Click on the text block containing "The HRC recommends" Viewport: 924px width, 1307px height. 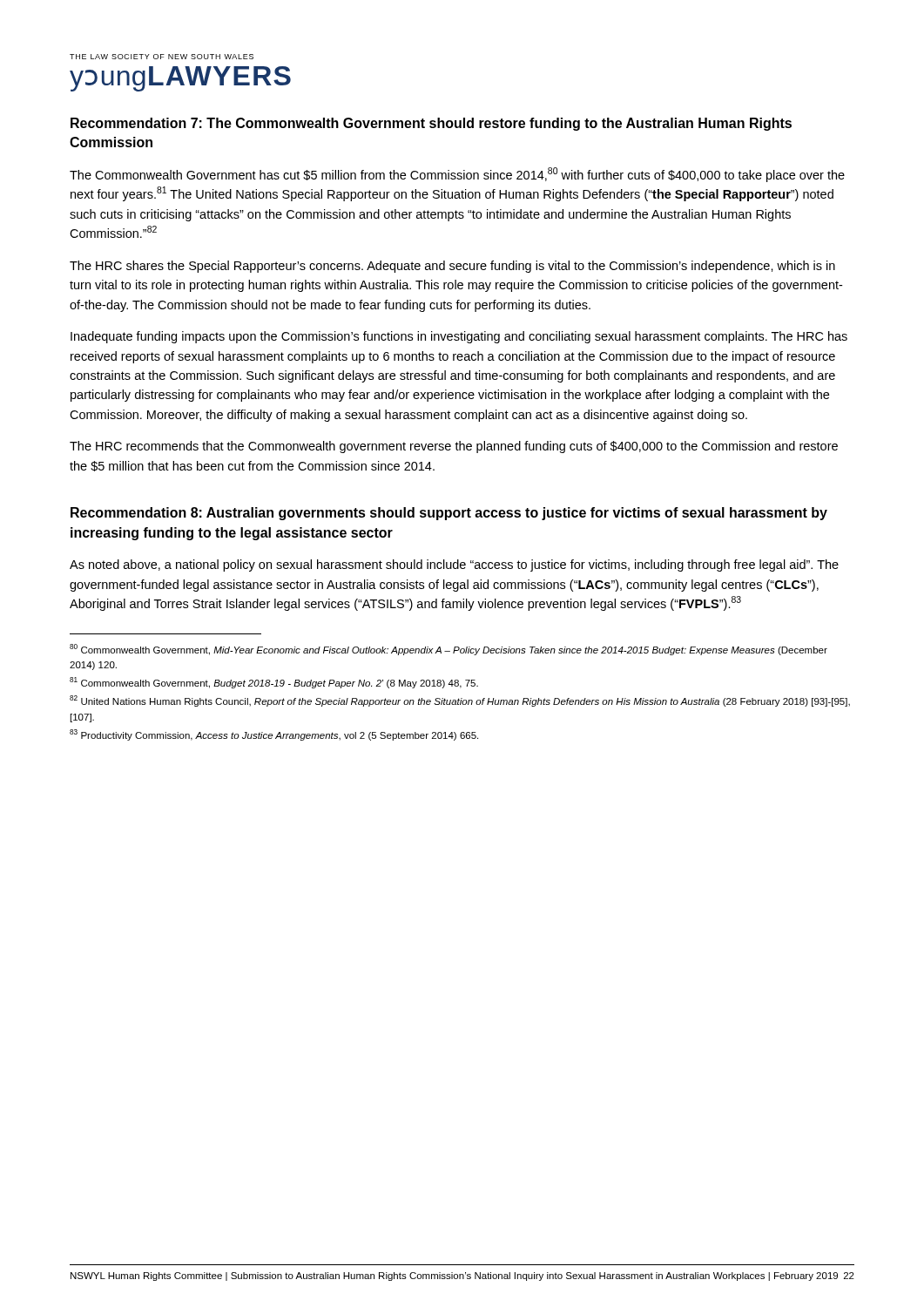[x=454, y=456]
